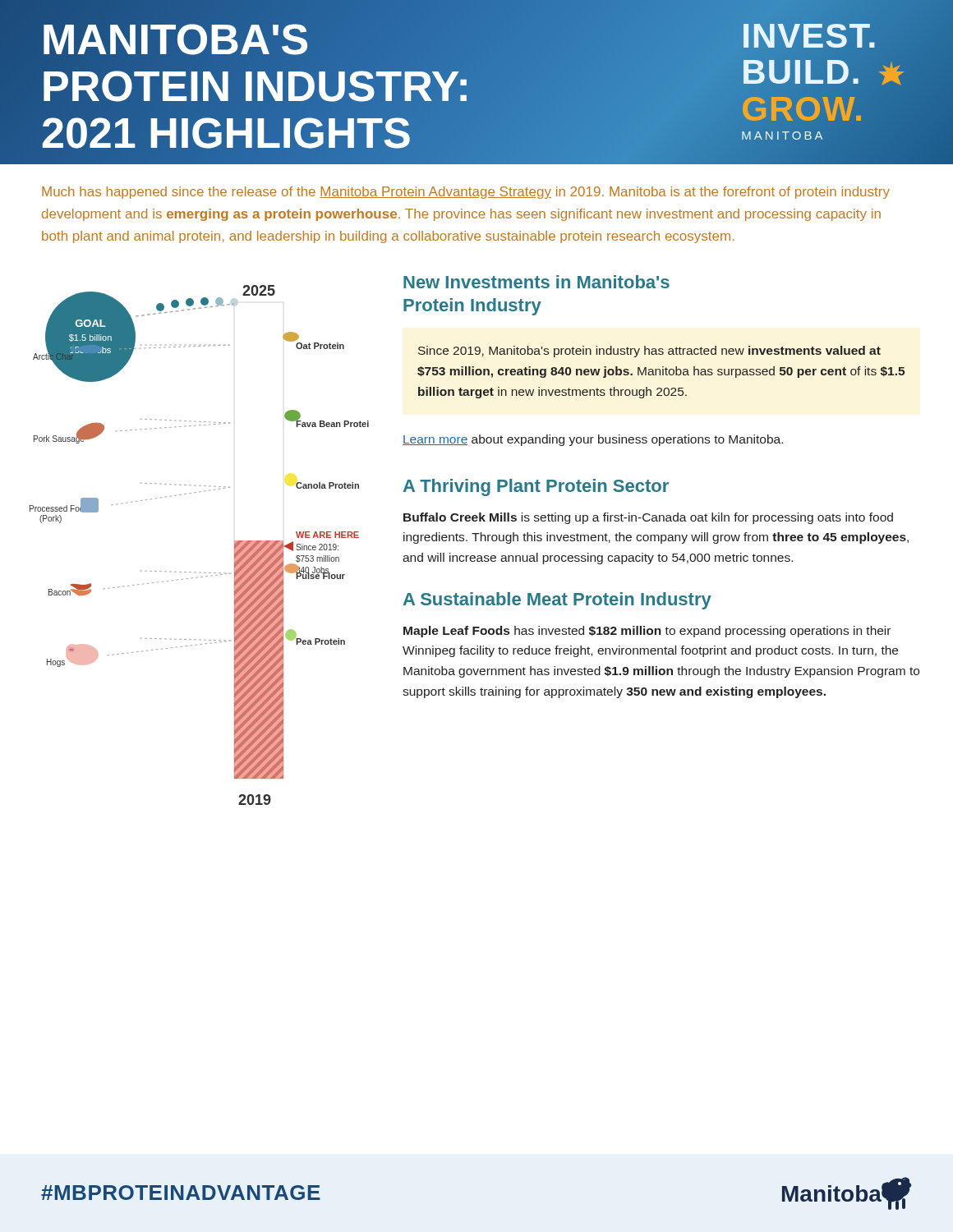
Task: Click the passage that begins "Much has happened since the release of"
Action: point(465,214)
